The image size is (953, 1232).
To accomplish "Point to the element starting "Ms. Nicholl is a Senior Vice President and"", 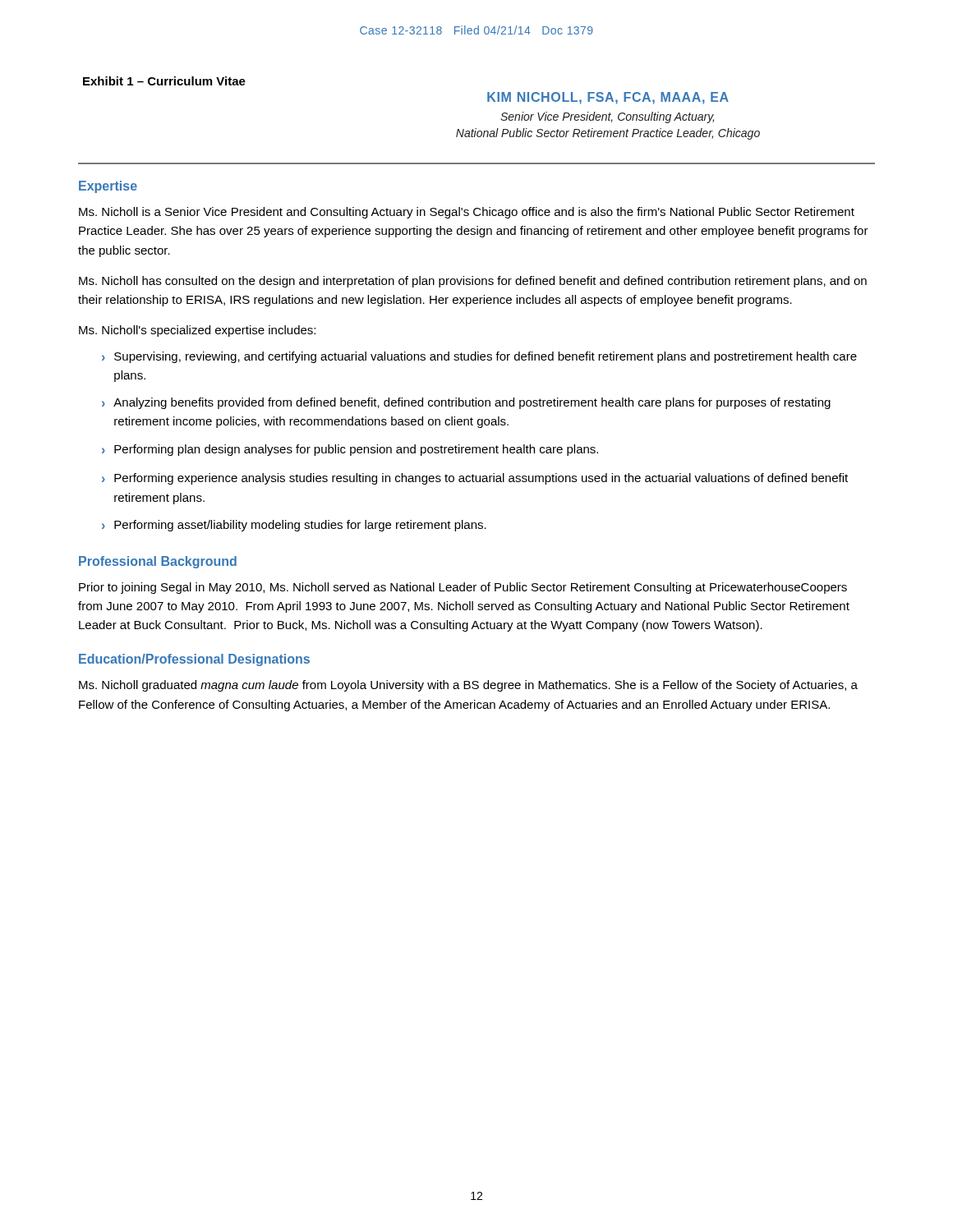I will point(473,231).
